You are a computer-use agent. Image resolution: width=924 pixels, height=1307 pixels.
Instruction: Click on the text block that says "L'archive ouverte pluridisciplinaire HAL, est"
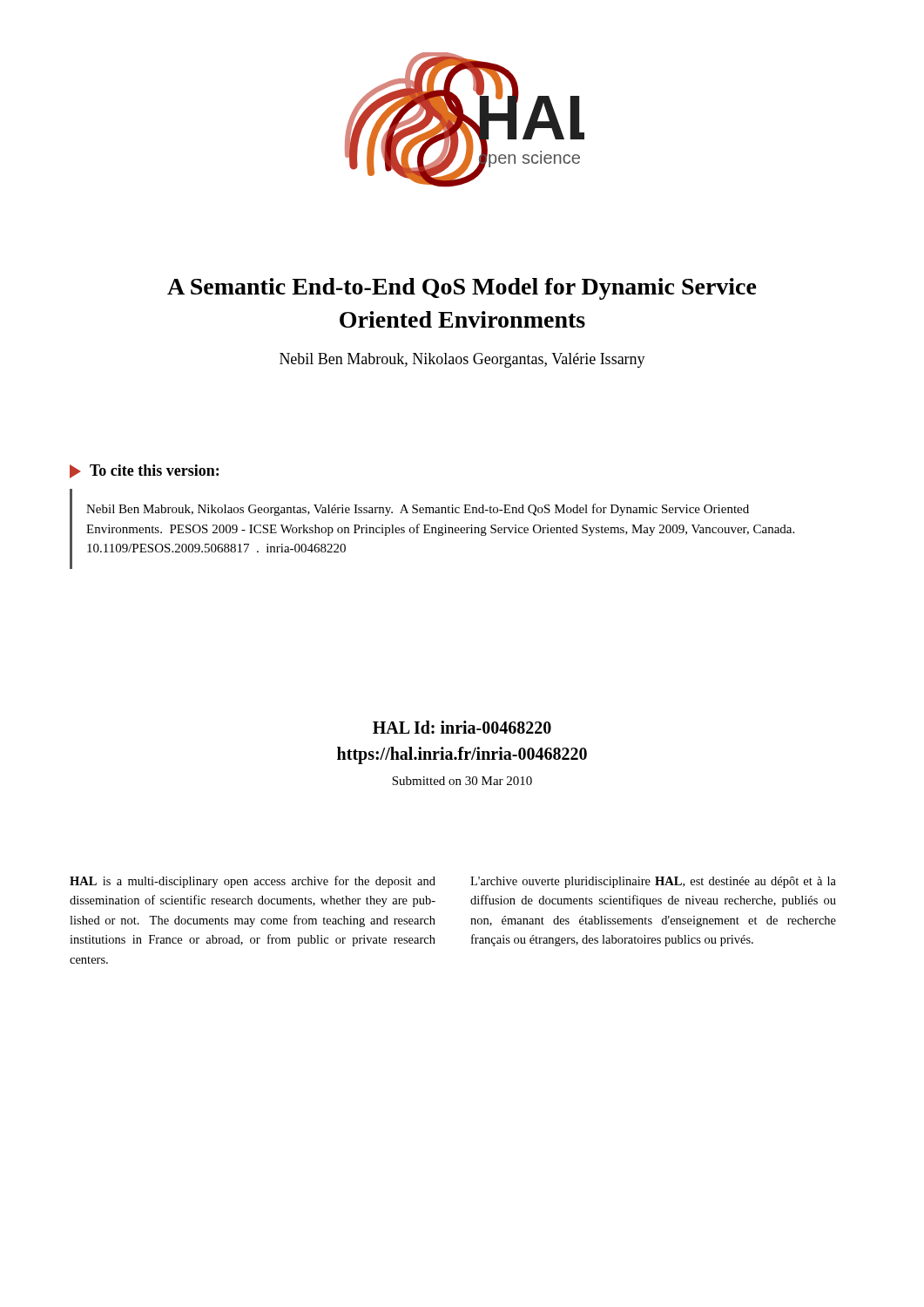(x=653, y=910)
